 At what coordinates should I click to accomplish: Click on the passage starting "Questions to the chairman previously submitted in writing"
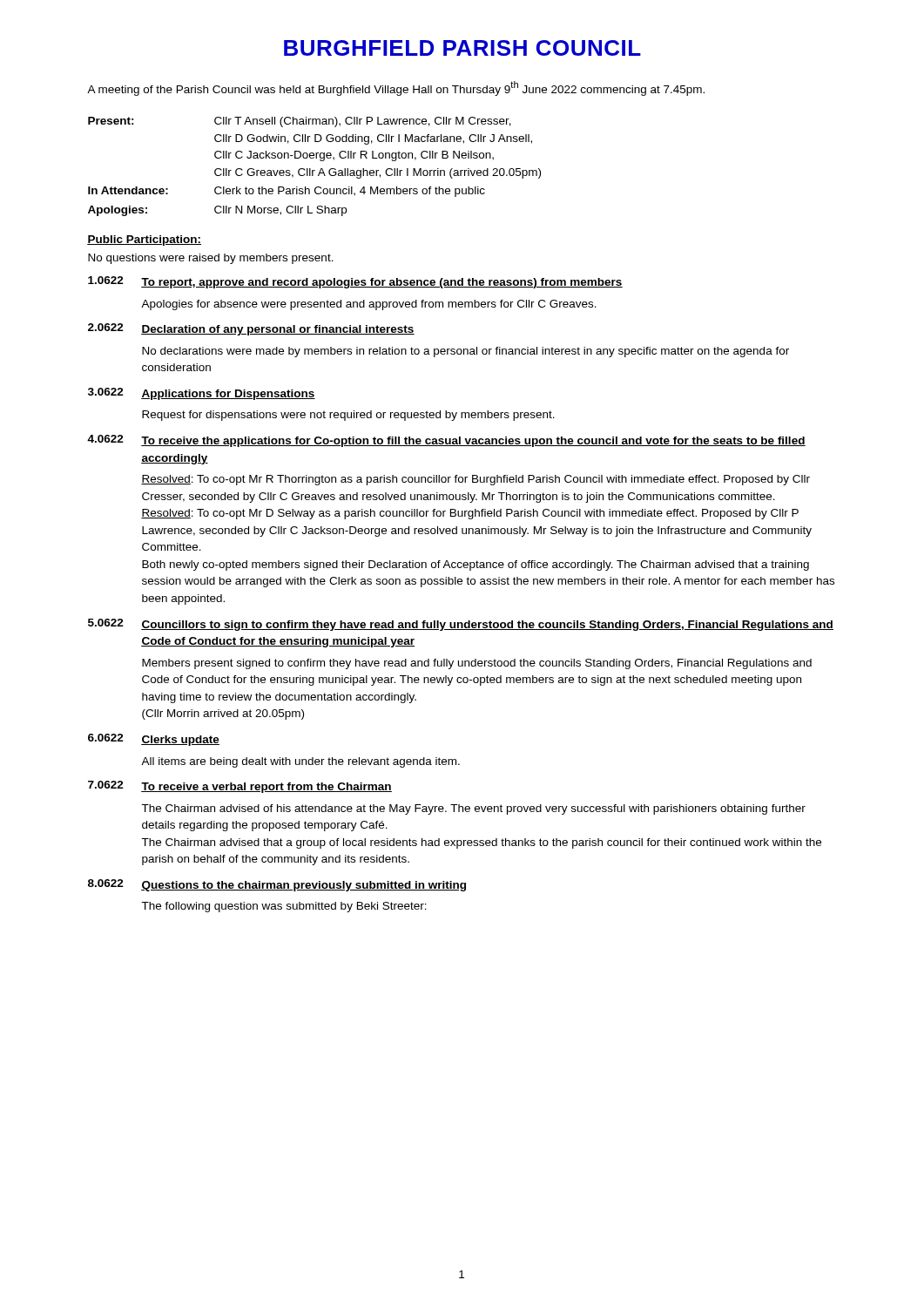click(304, 885)
